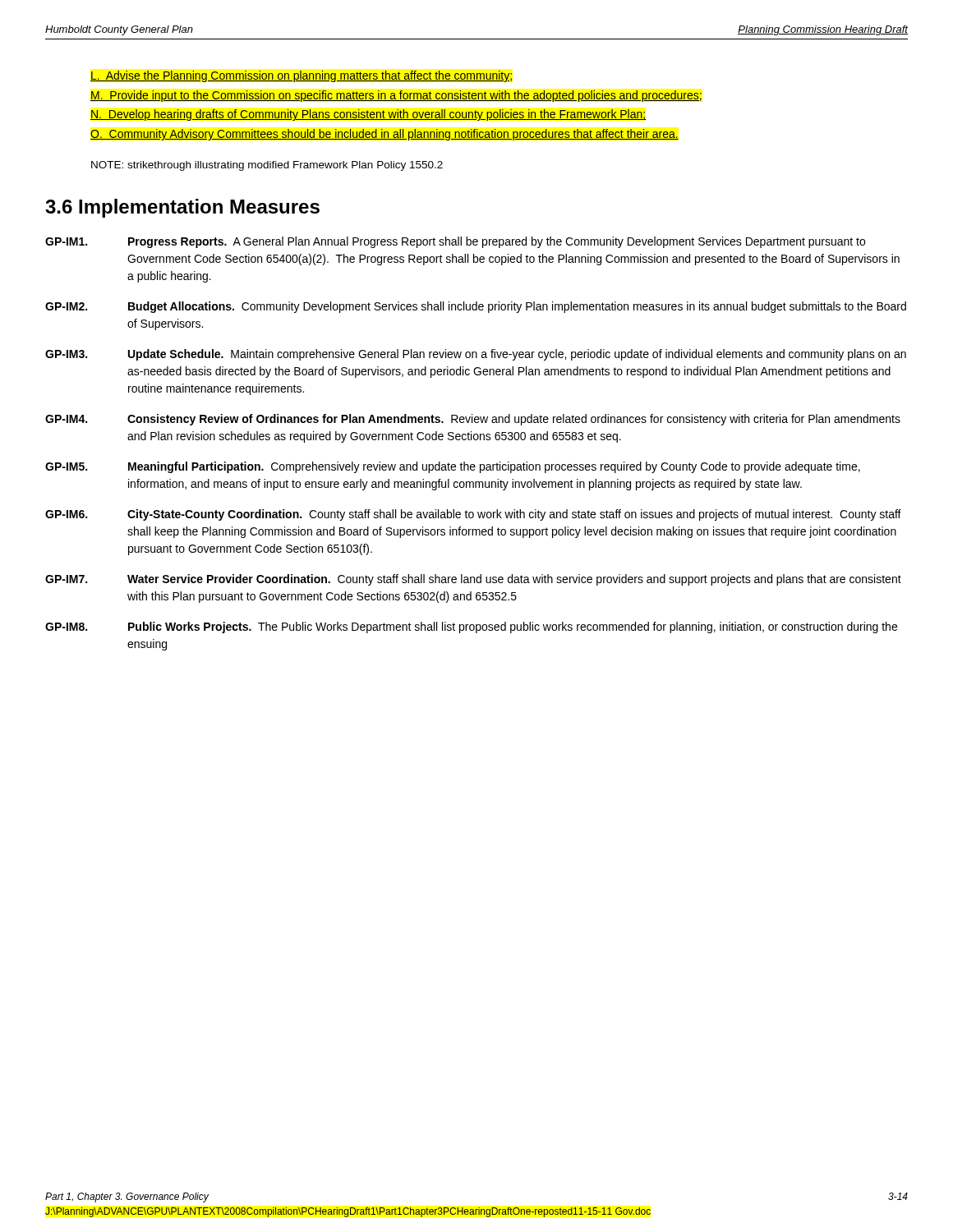This screenshot has height=1232, width=953.
Task: Select the element starting "GP-IM7. Water Service Provider Coordination. County staff"
Action: [476, 588]
